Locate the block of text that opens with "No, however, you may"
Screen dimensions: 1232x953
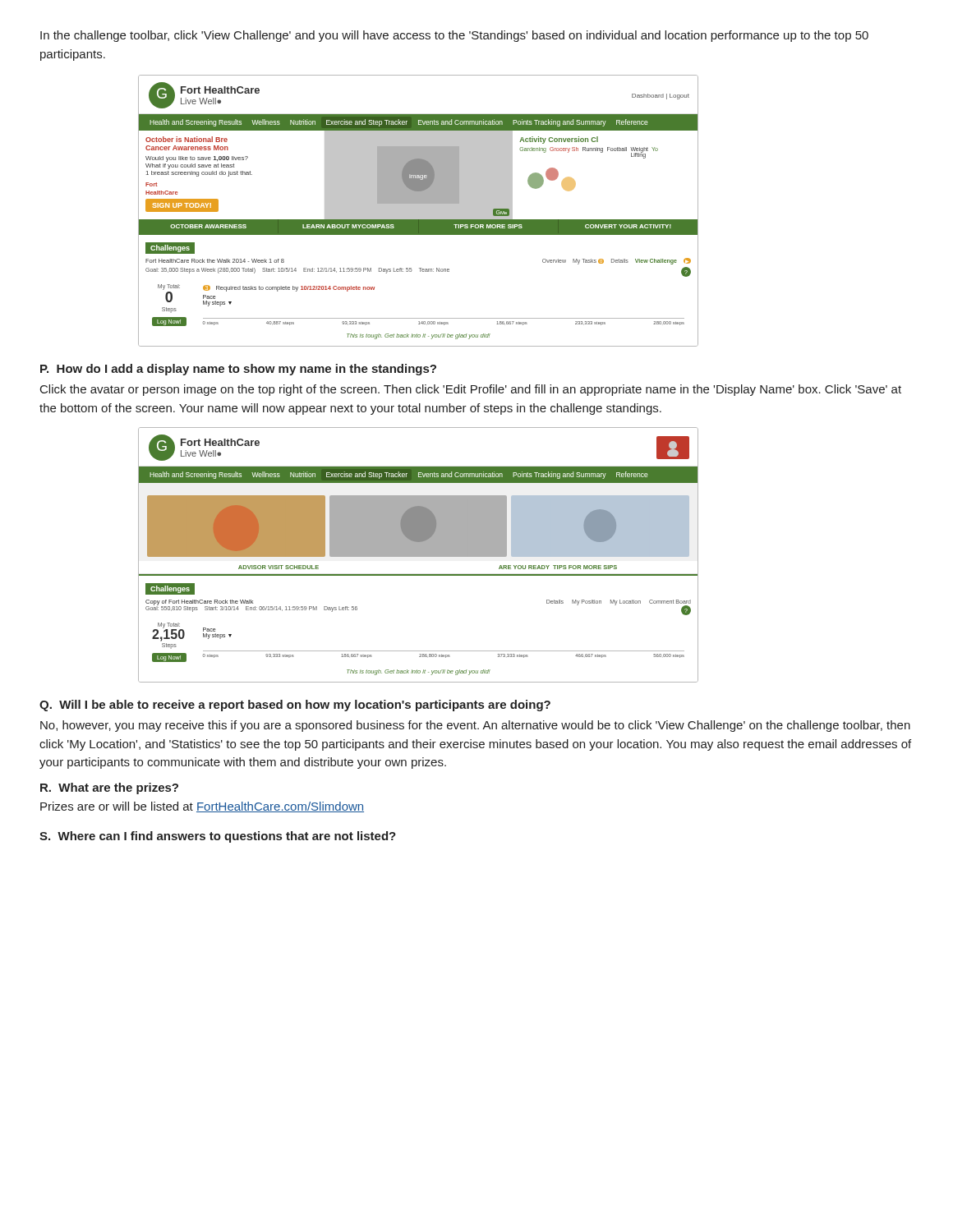(475, 743)
